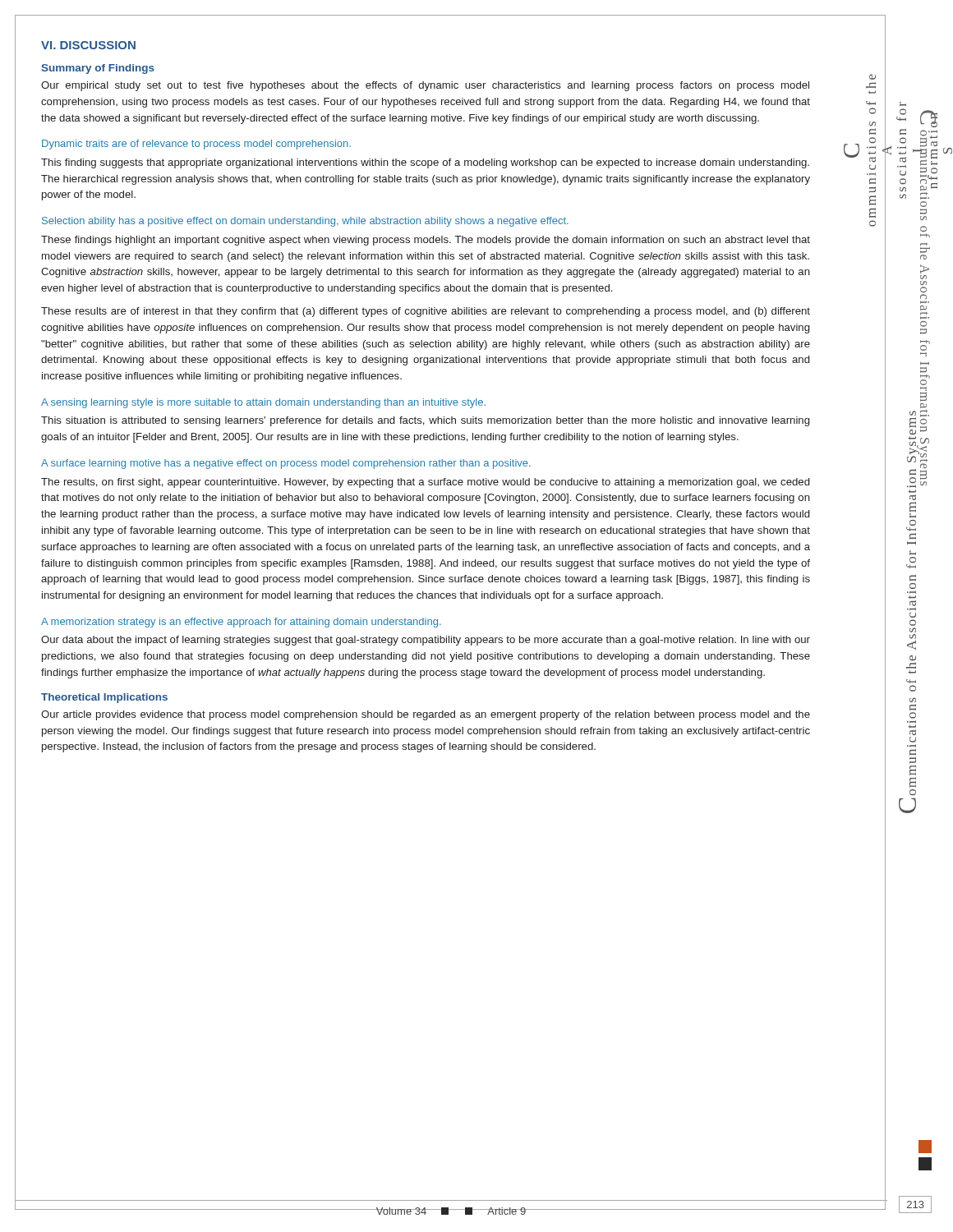953x1232 pixels.
Task: Select the text block that says "These findings highlight an important"
Action: coord(426,264)
